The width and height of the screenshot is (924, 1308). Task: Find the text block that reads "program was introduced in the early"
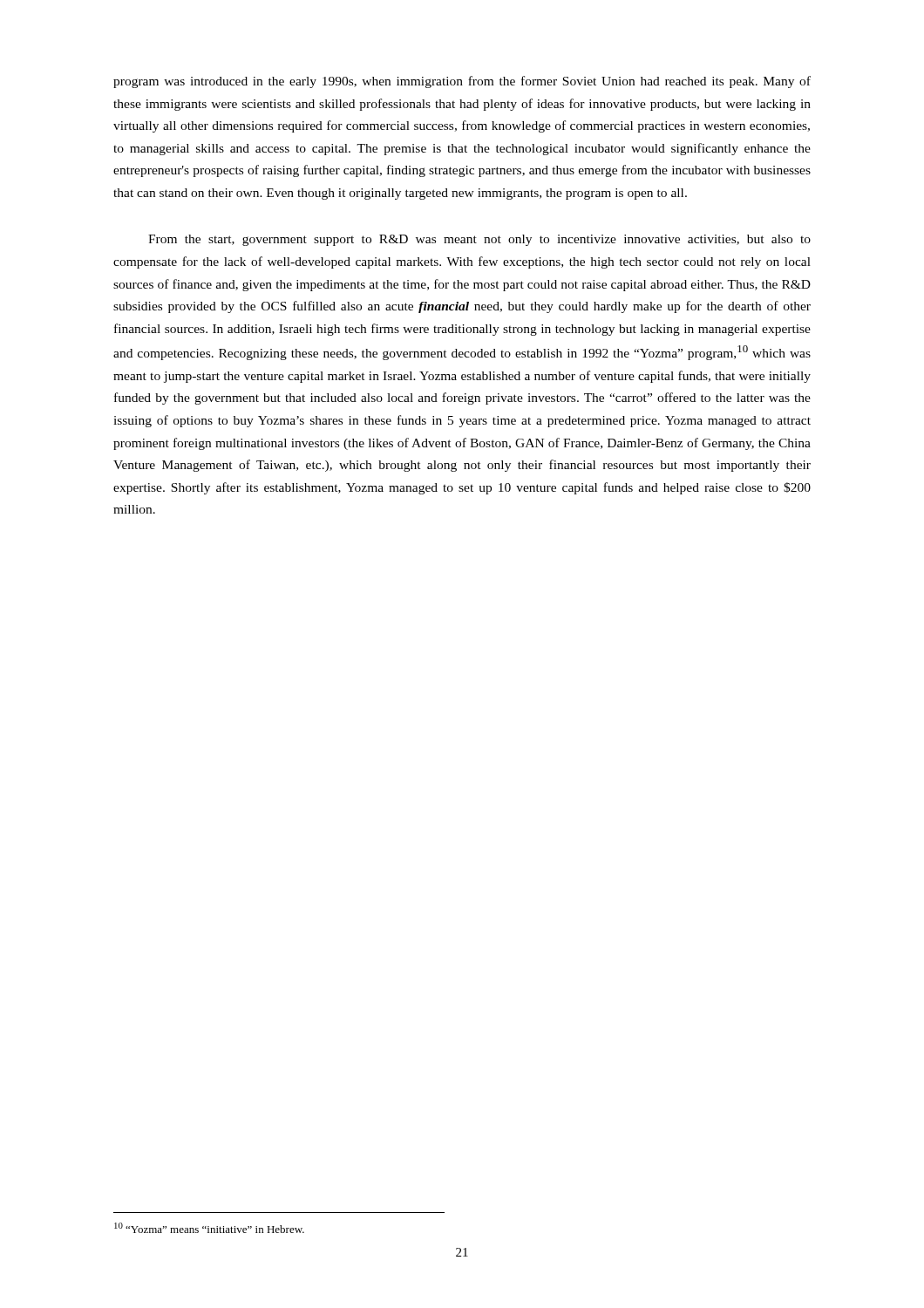coord(462,136)
